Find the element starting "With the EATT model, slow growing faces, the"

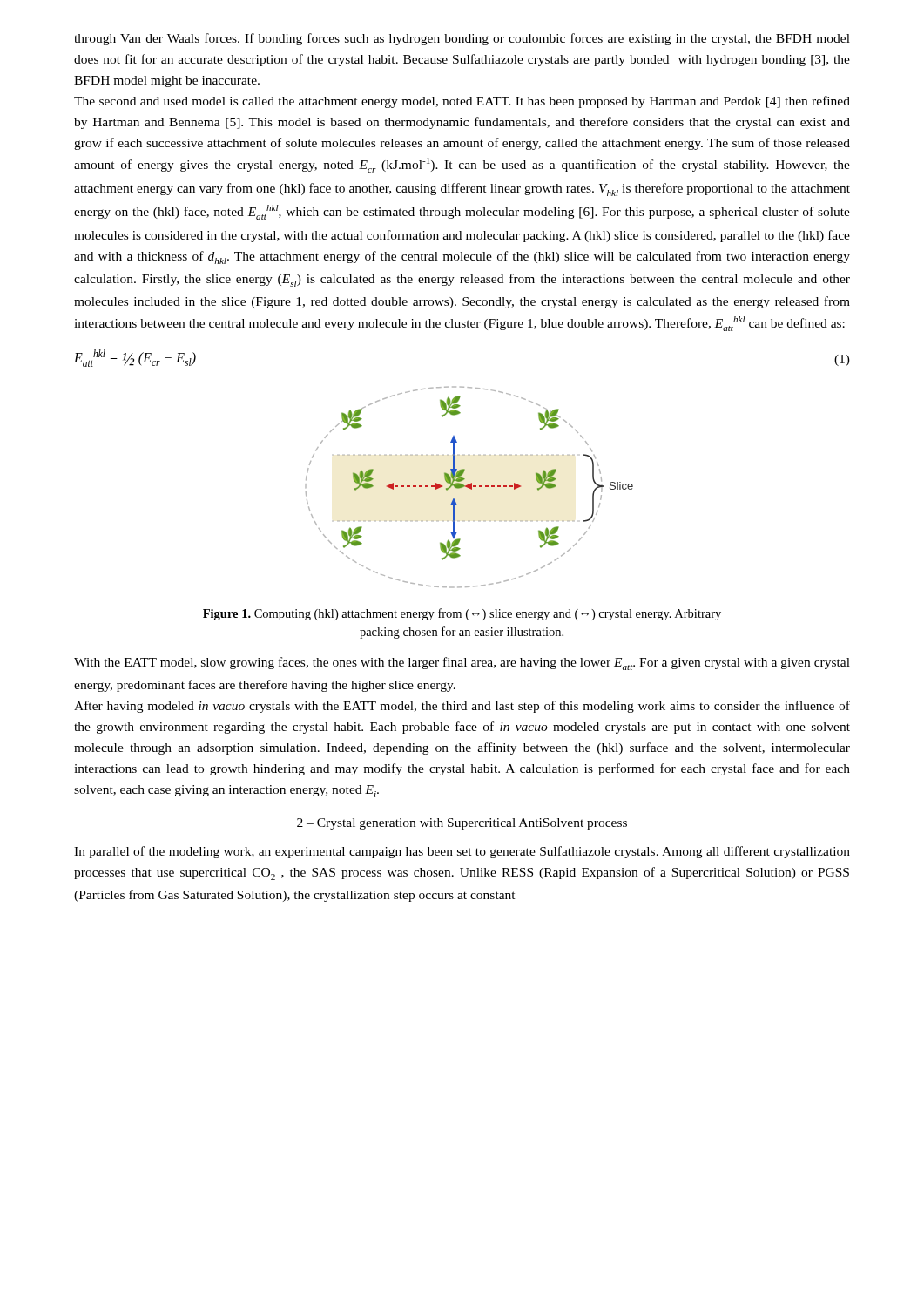(x=462, y=727)
